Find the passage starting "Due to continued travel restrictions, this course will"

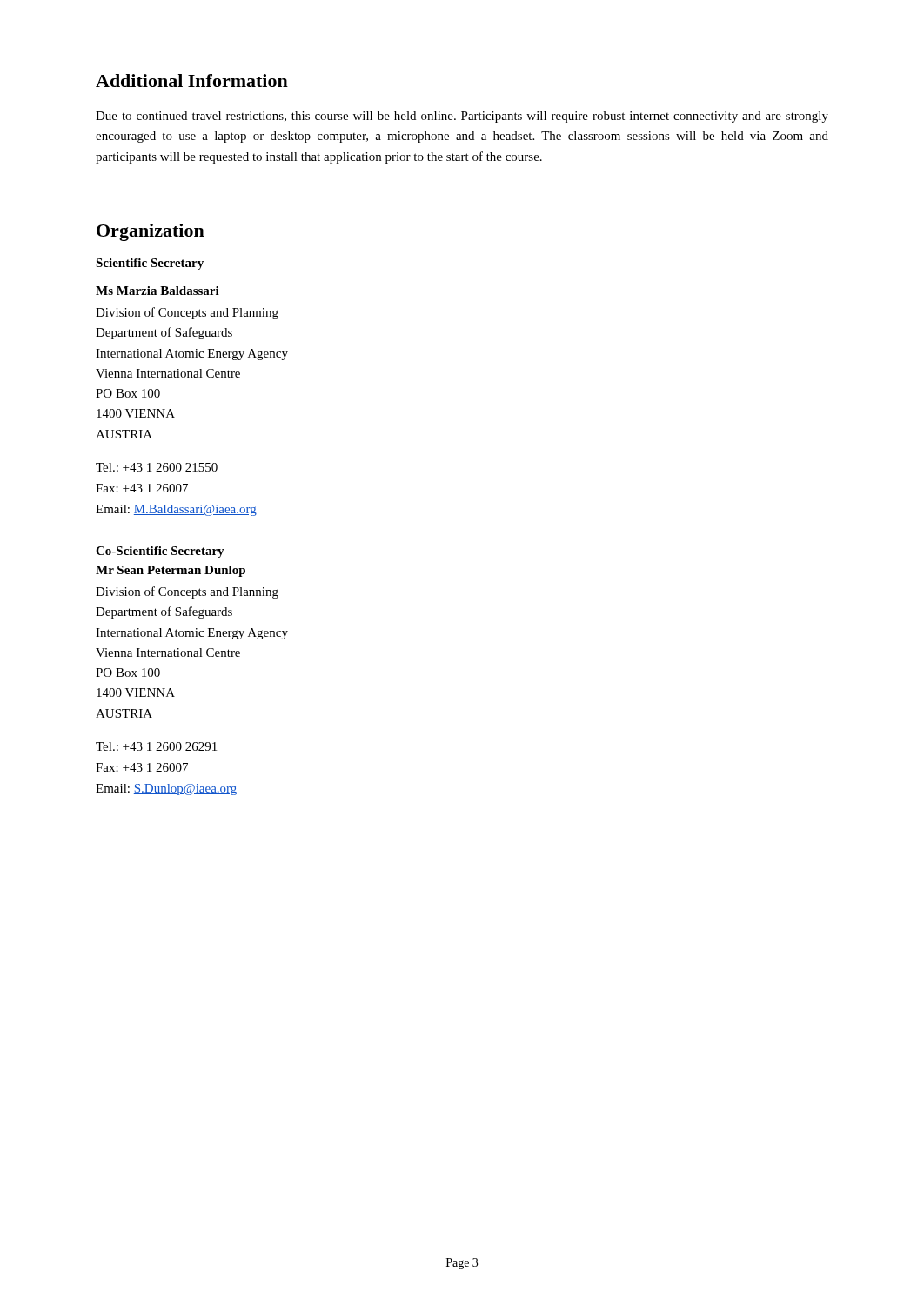coord(462,136)
